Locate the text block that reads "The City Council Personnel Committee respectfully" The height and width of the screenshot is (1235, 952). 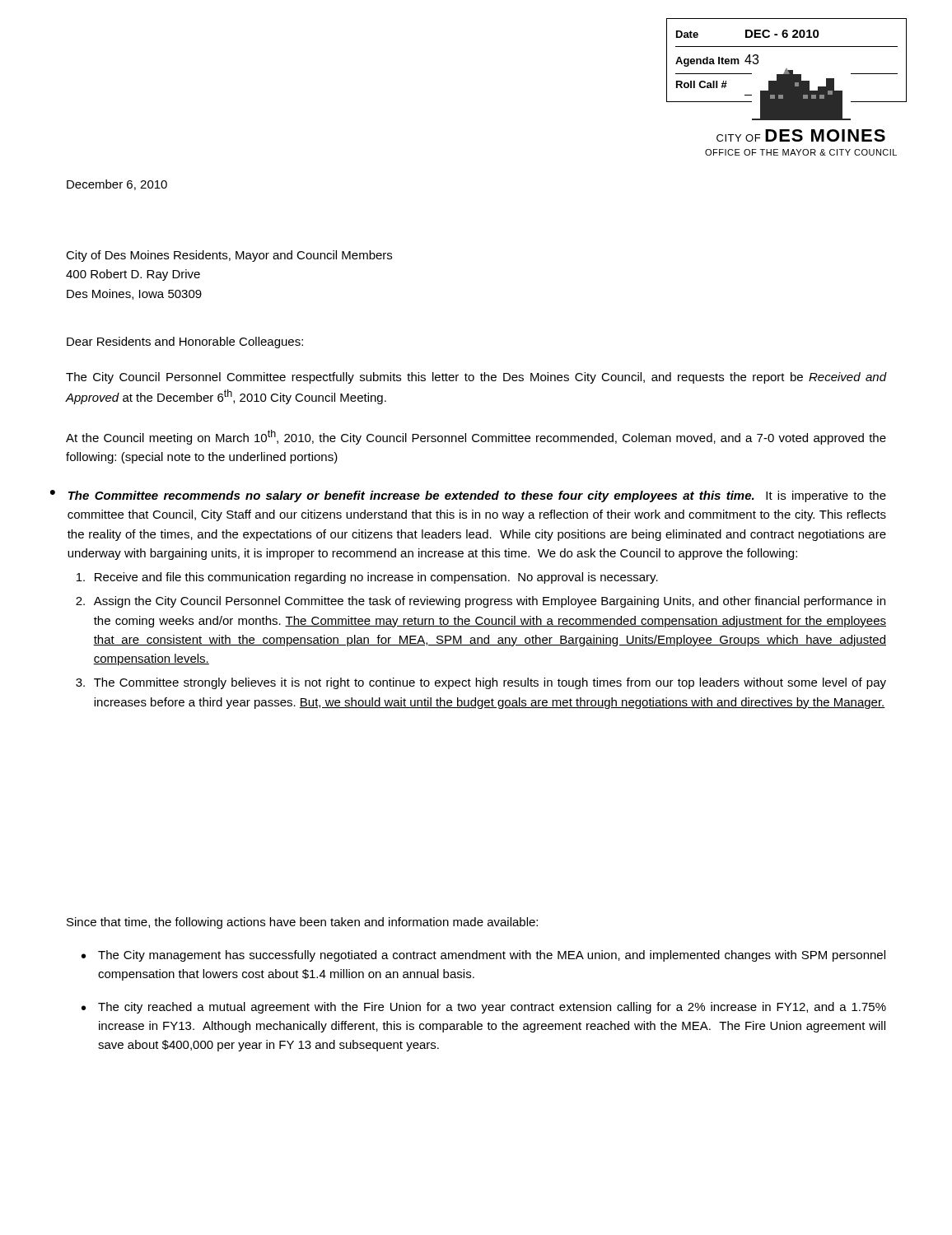(476, 387)
